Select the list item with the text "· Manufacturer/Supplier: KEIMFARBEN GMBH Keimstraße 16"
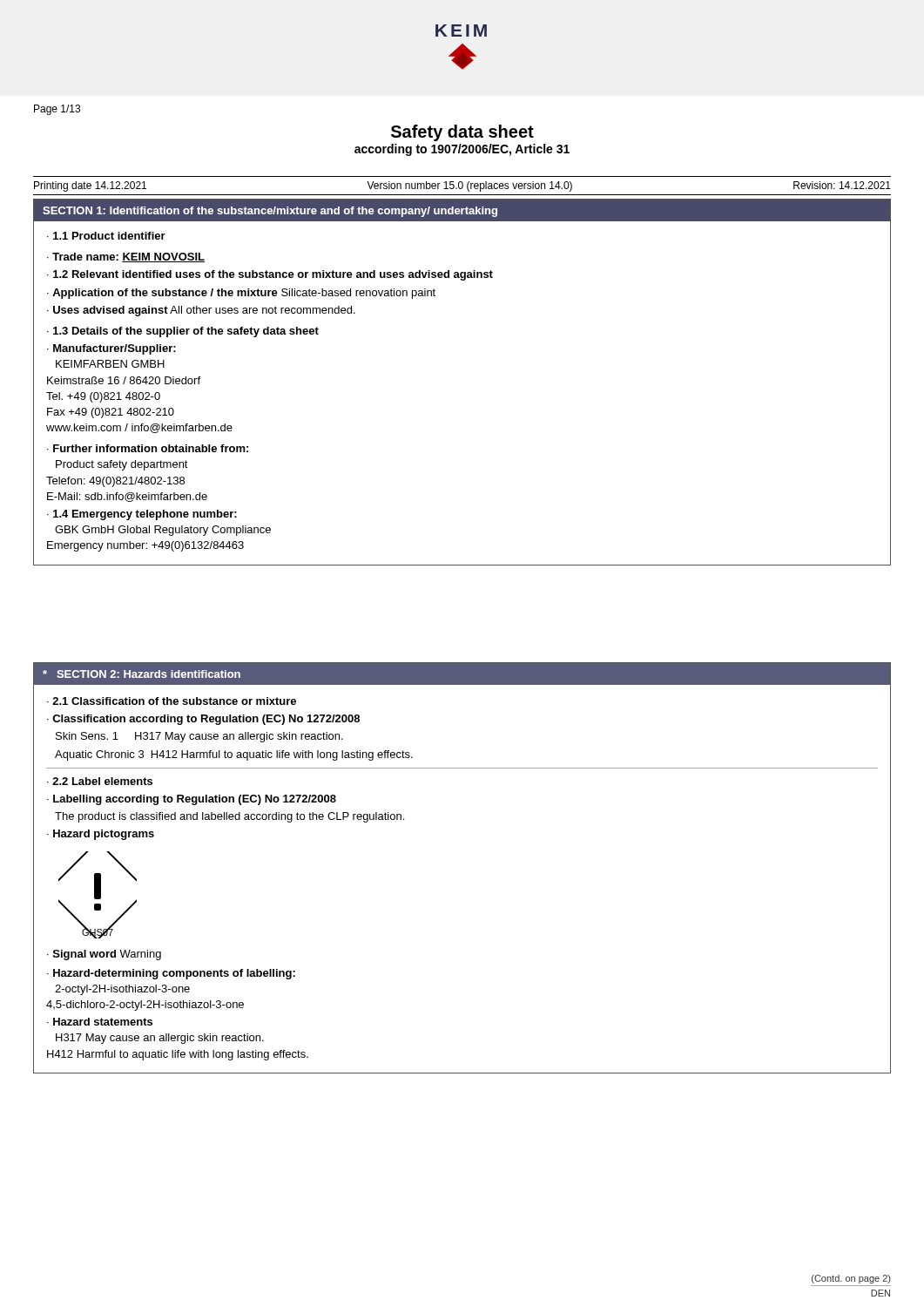 click(x=139, y=388)
